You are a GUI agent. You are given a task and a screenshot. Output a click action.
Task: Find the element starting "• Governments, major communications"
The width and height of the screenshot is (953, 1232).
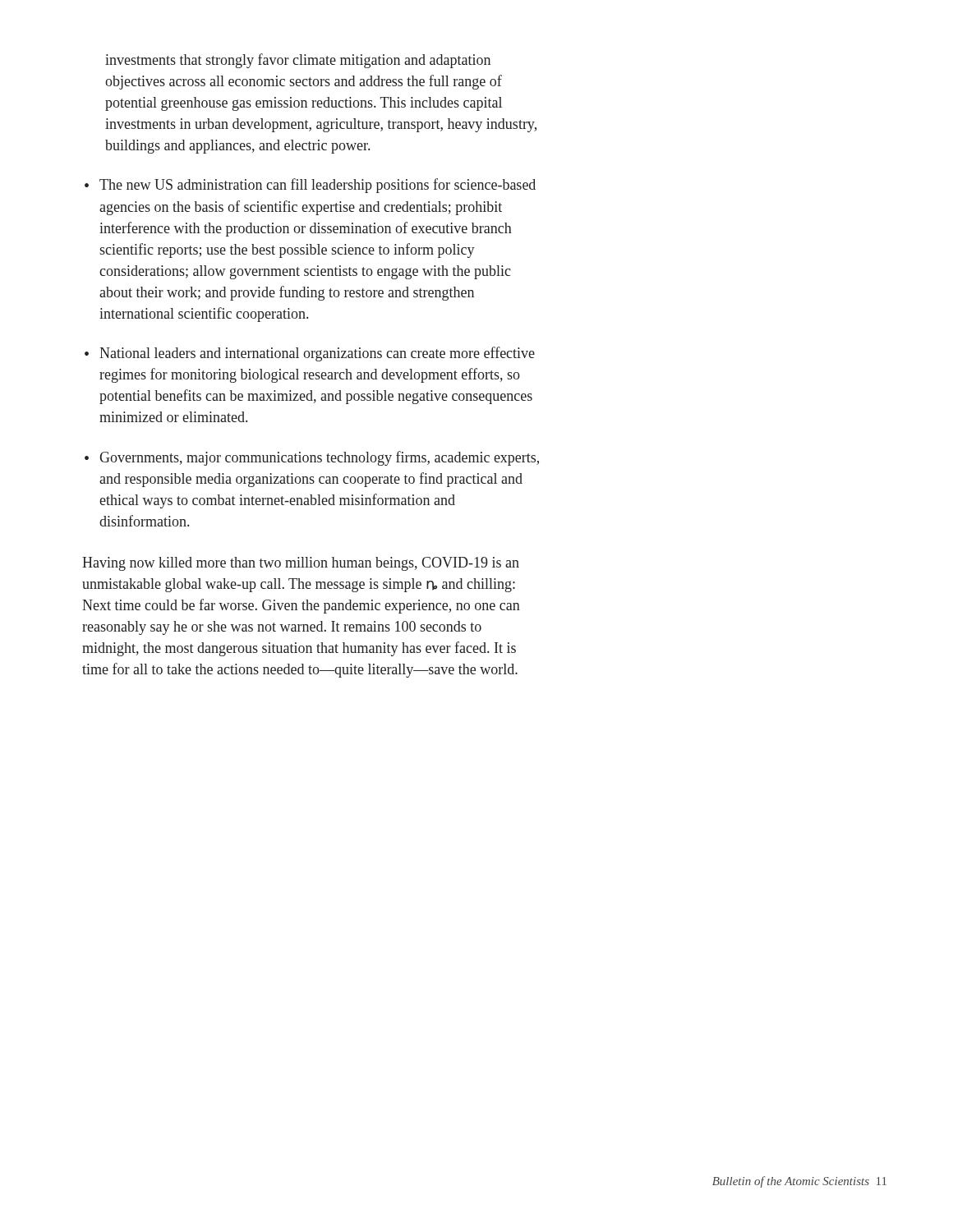(313, 489)
